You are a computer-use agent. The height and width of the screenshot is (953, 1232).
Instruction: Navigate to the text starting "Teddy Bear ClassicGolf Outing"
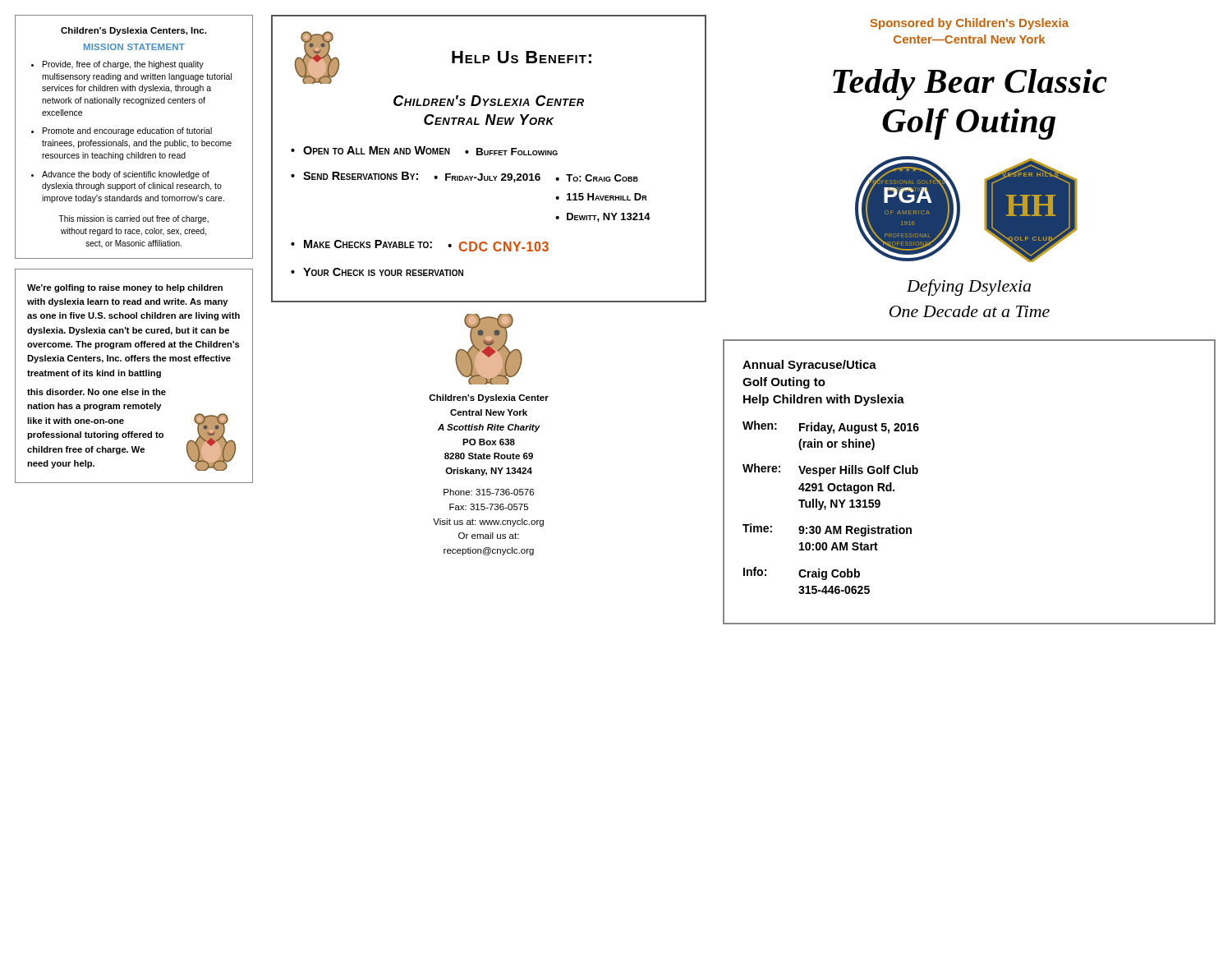coord(969,101)
